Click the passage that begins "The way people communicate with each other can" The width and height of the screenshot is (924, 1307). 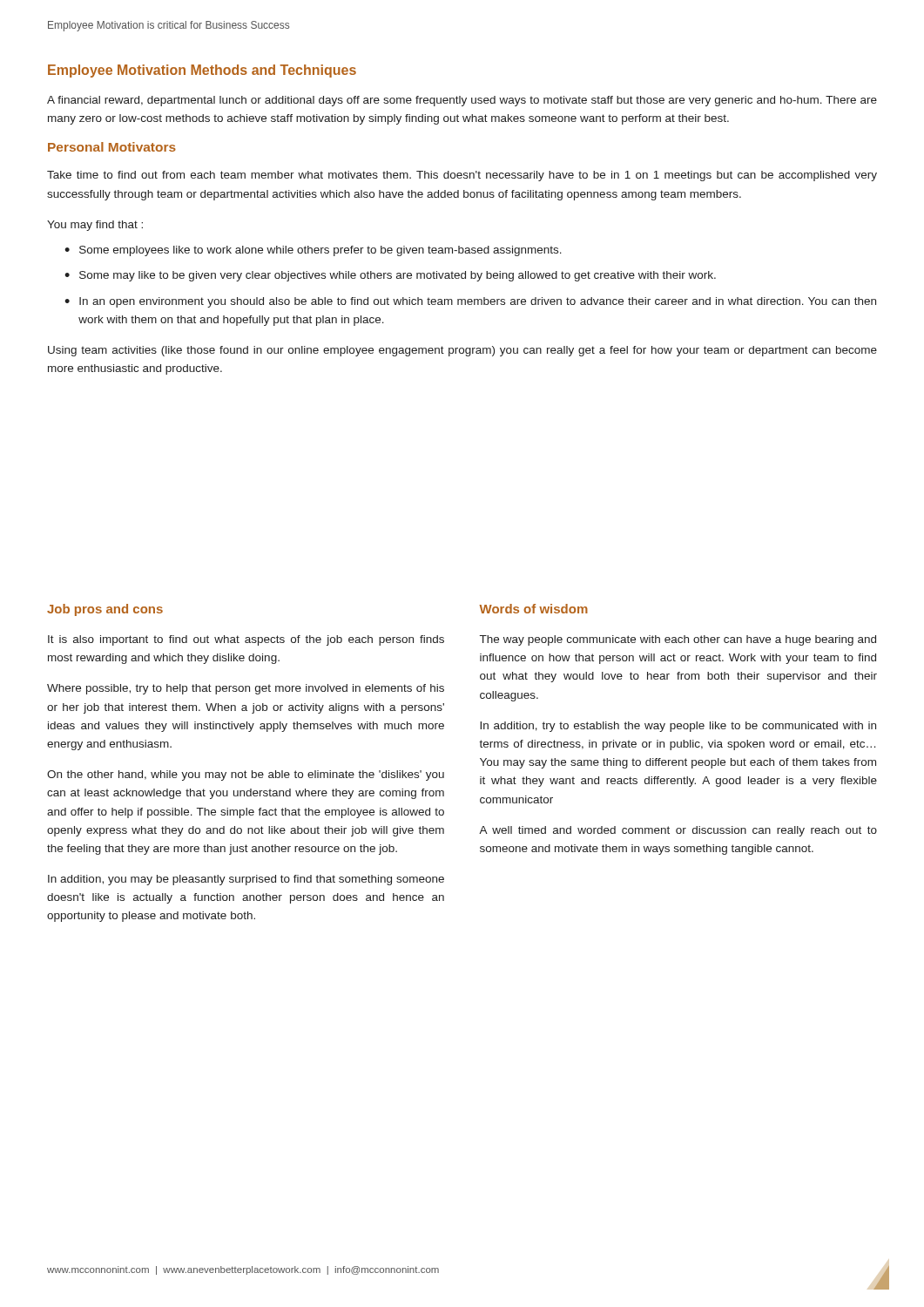(x=678, y=667)
